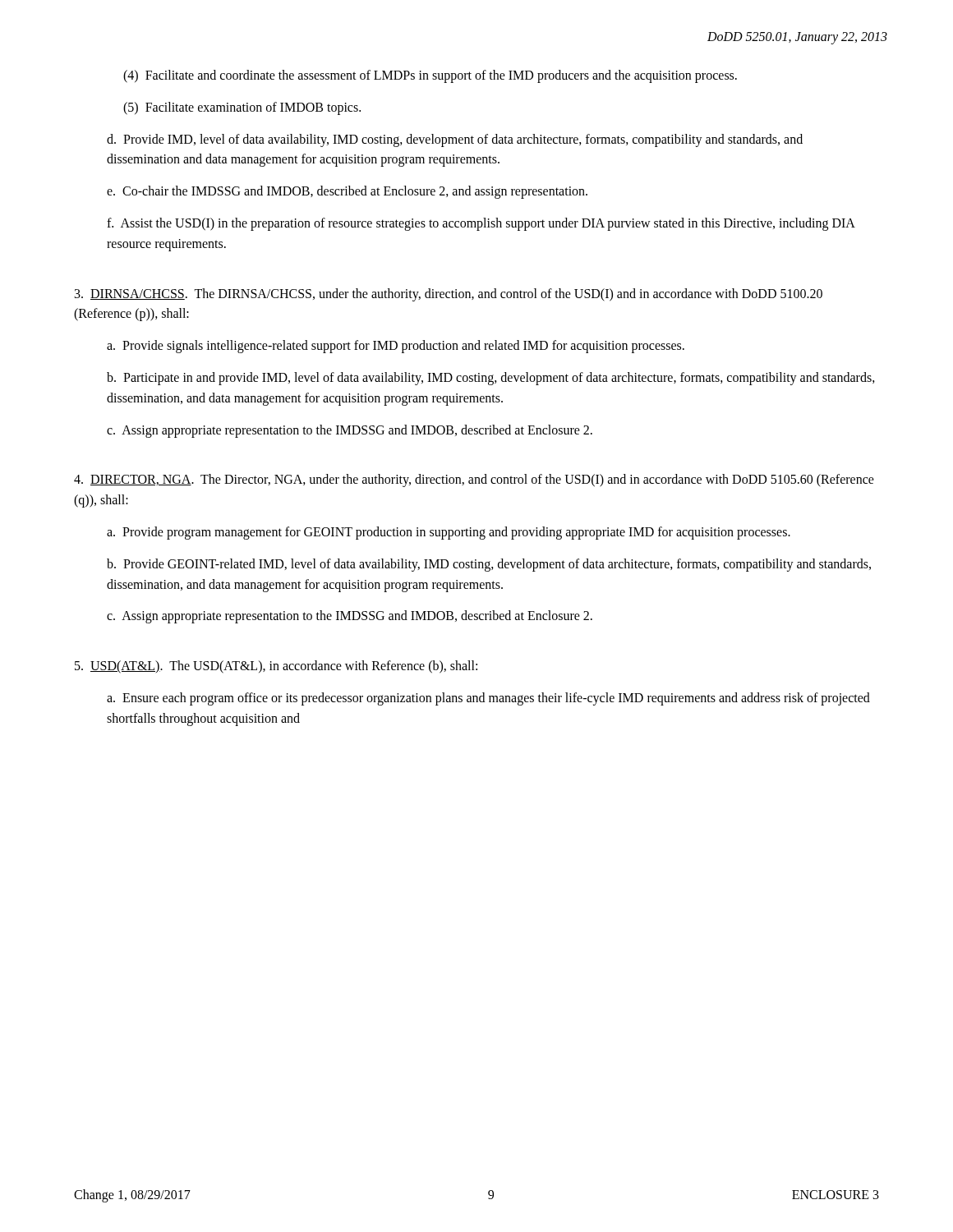Image resolution: width=953 pixels, height=1232 pixels.
Task: Locate the element starting "b. Provide GEOINT-related IMD, level of"
Action: [x=489, y=574]
